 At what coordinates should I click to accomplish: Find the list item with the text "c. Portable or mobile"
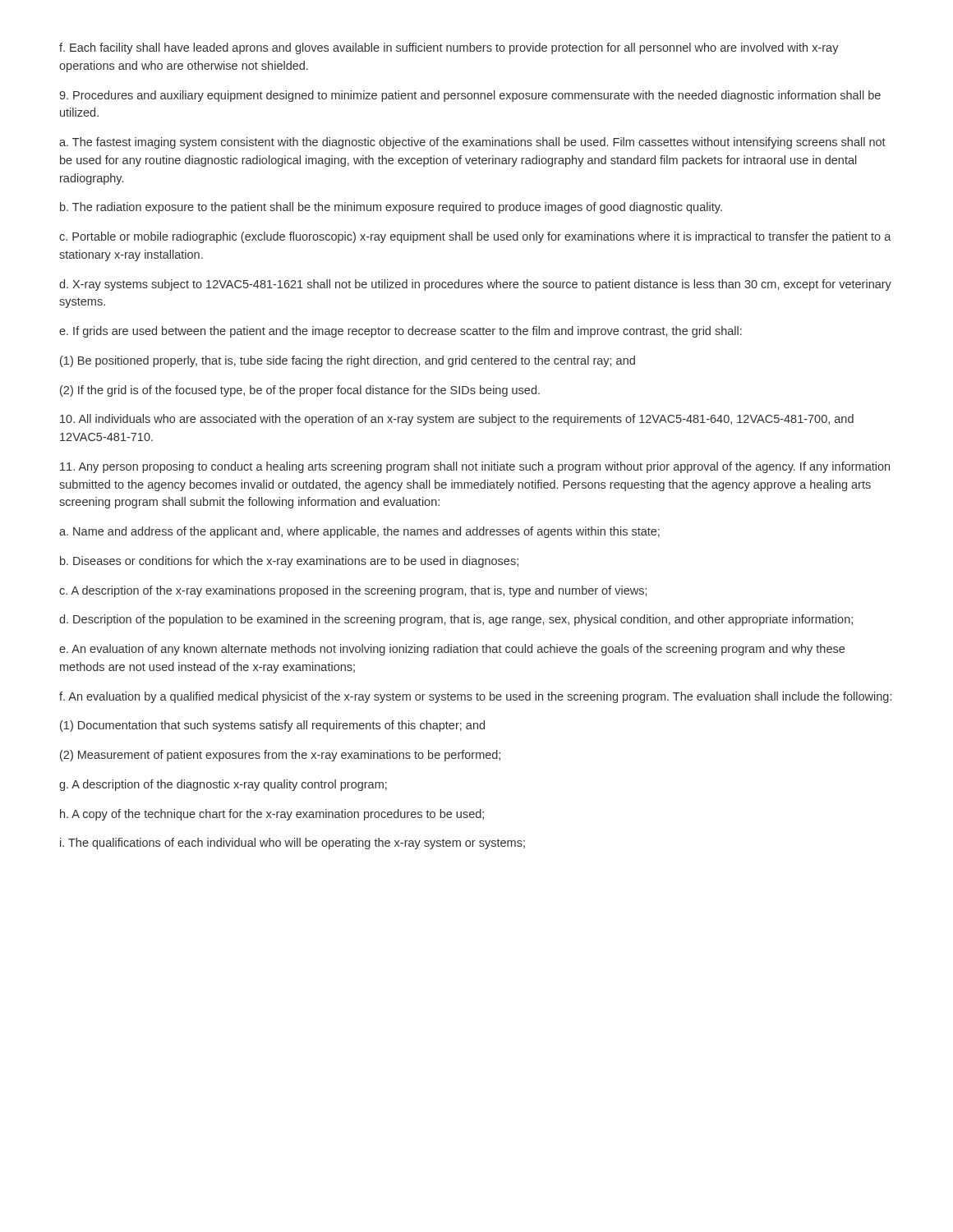(x=475, y=245)
